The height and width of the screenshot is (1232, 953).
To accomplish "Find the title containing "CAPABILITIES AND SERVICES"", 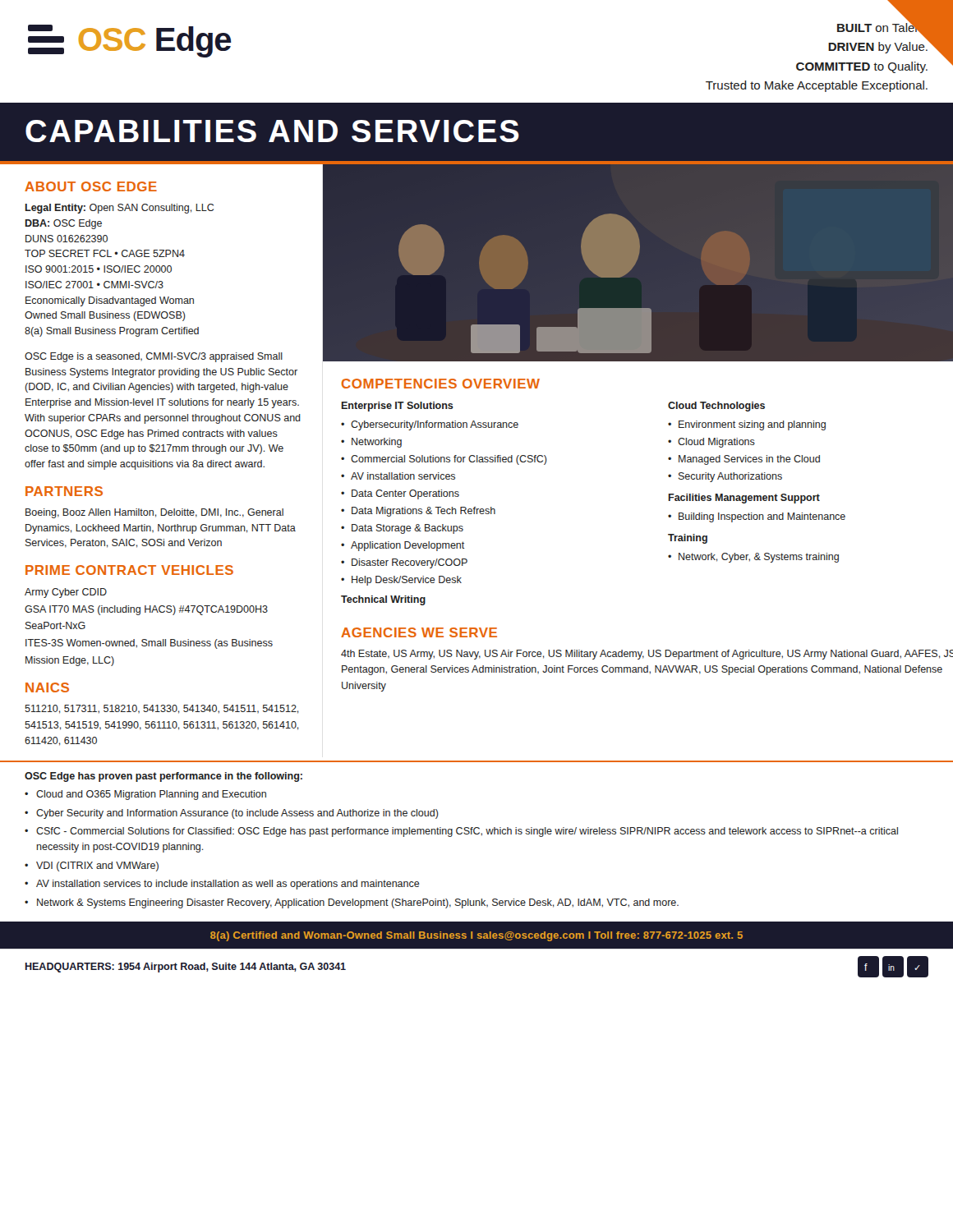I will pyautogui.click(x=273, y=131).
